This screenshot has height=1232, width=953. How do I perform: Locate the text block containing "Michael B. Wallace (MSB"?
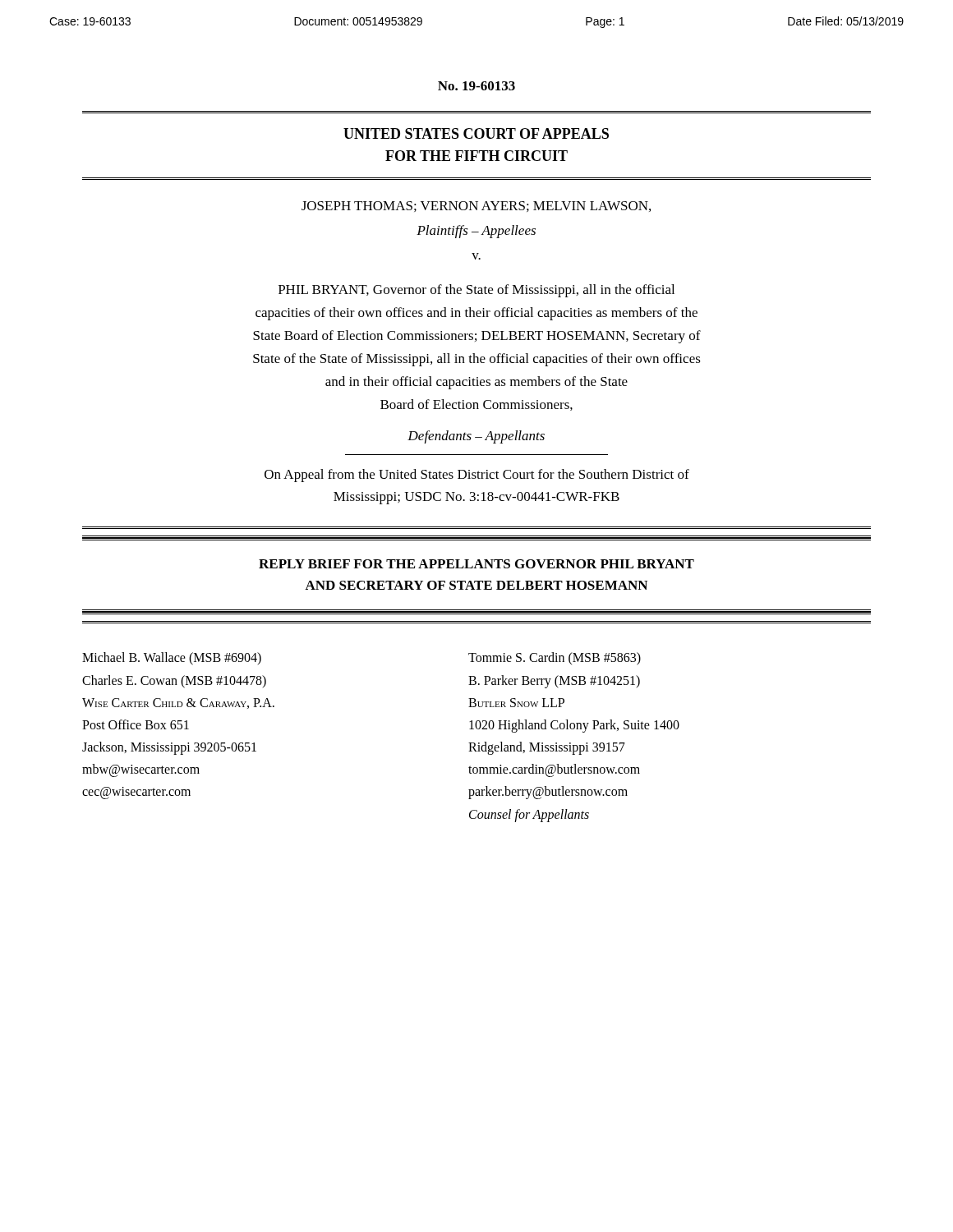pyautogui.click(x=172, y=659)
